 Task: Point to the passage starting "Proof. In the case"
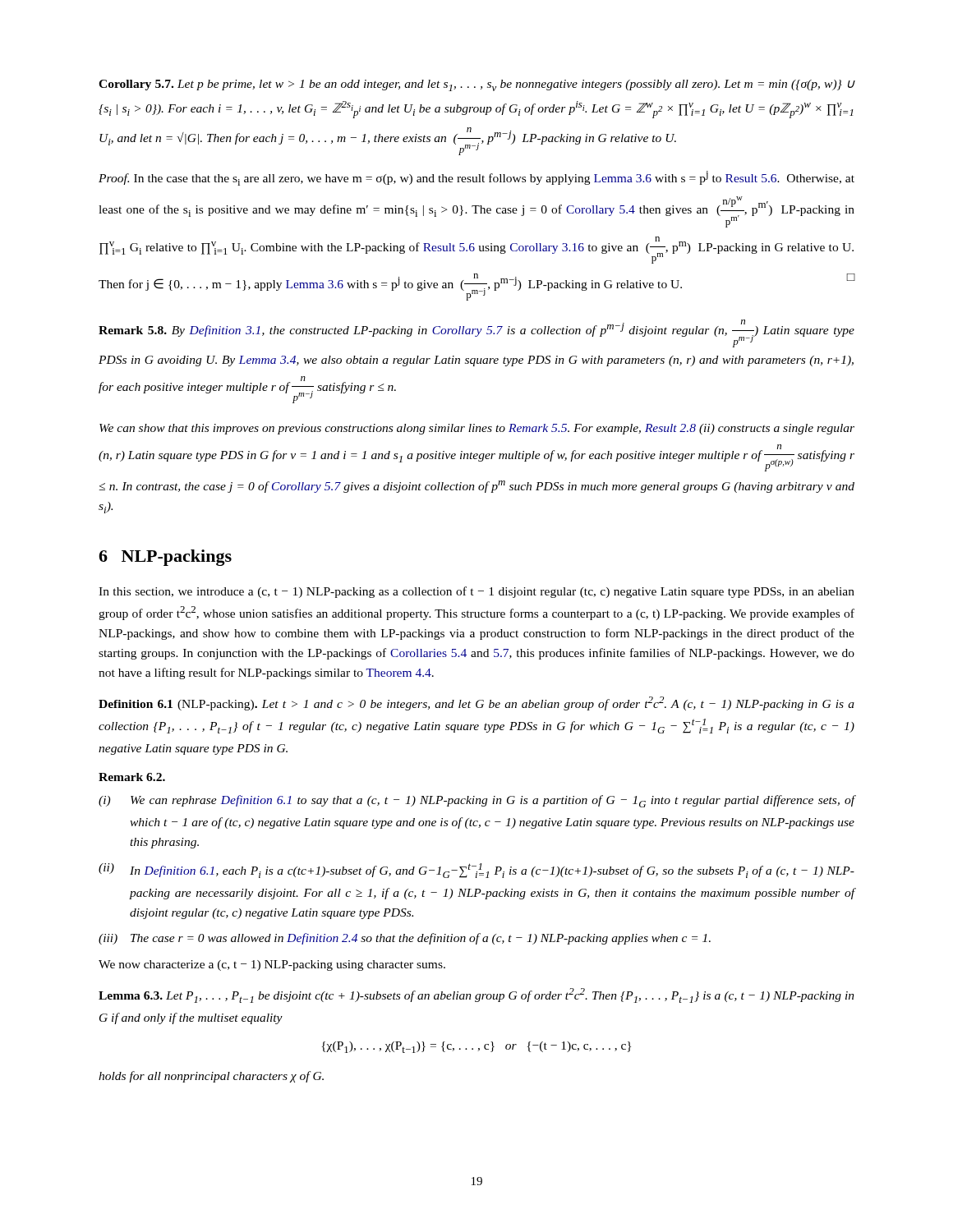click(x=476, y=235)
